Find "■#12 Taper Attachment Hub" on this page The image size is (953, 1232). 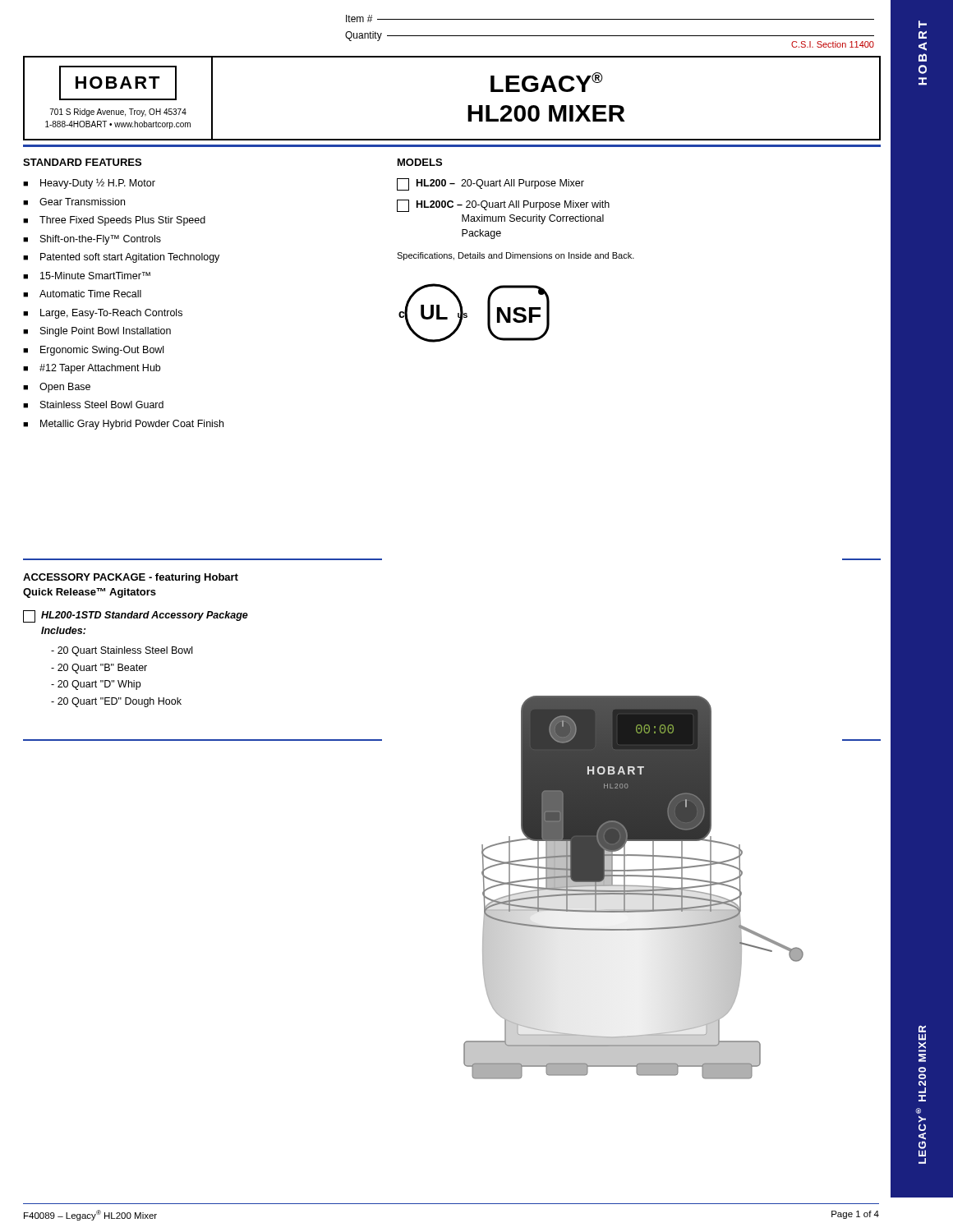92,369
